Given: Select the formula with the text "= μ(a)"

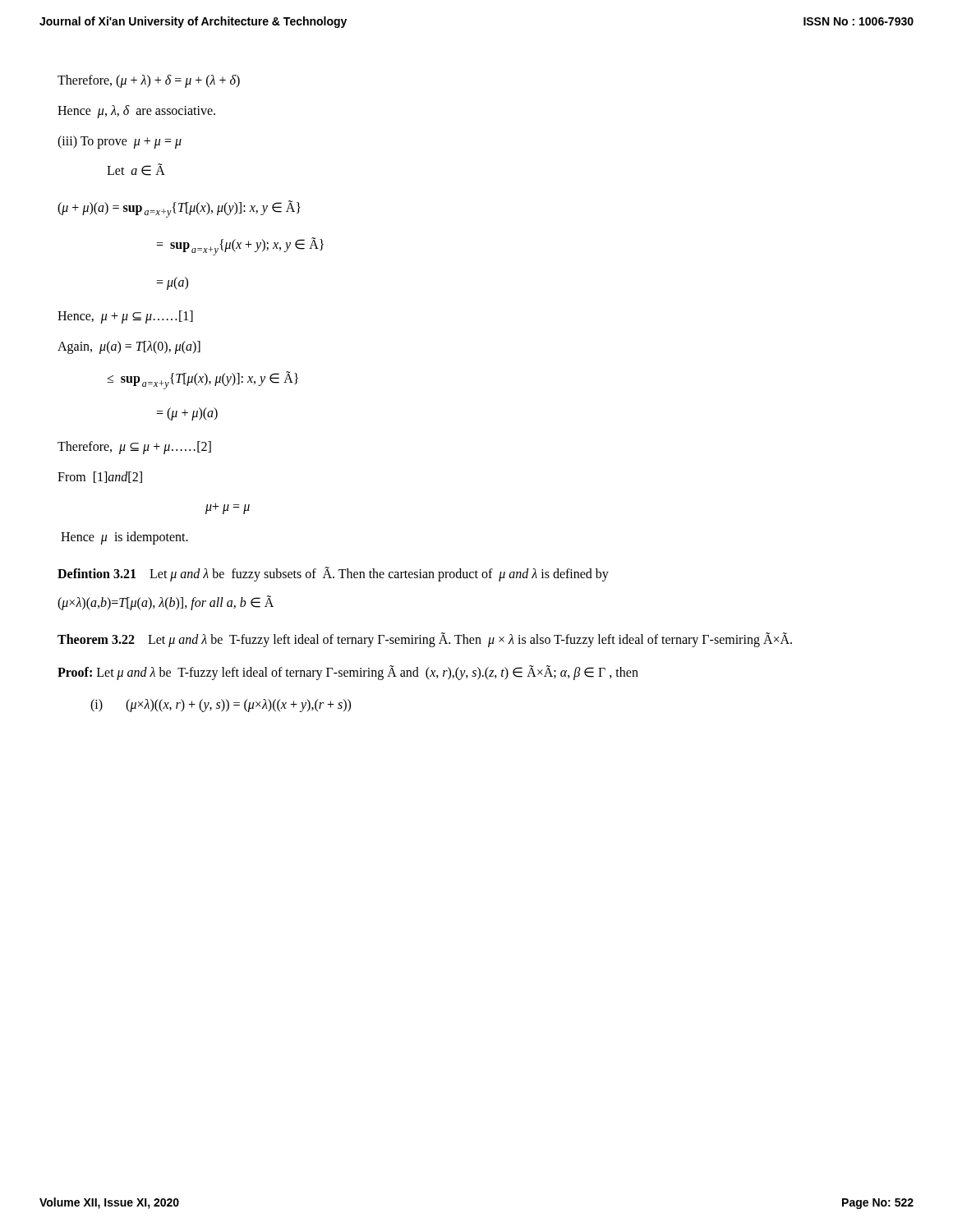Looking at the screenshot, I should (172, 282).
